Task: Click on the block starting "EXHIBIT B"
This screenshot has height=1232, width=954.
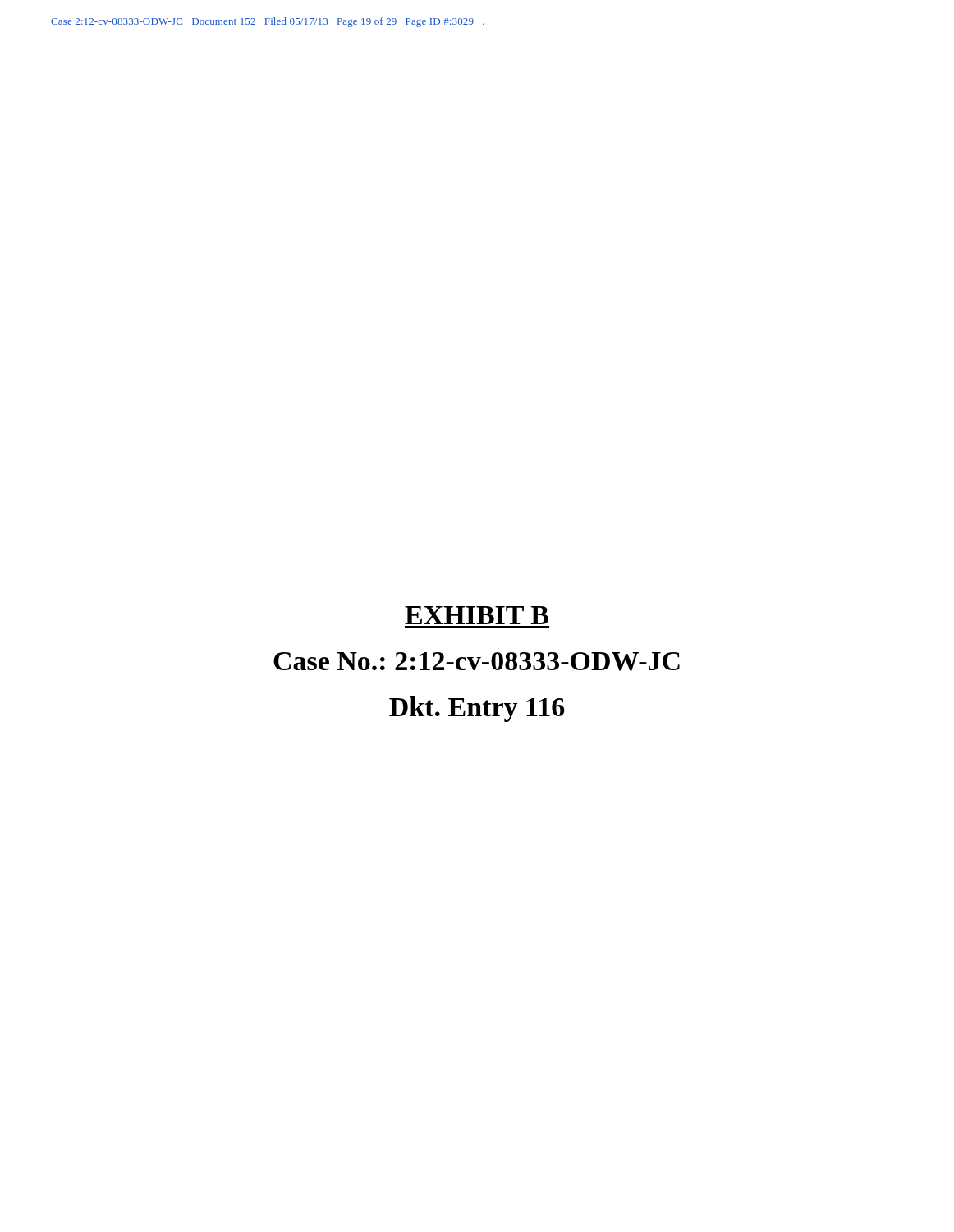Action: (x=477, y=615)
